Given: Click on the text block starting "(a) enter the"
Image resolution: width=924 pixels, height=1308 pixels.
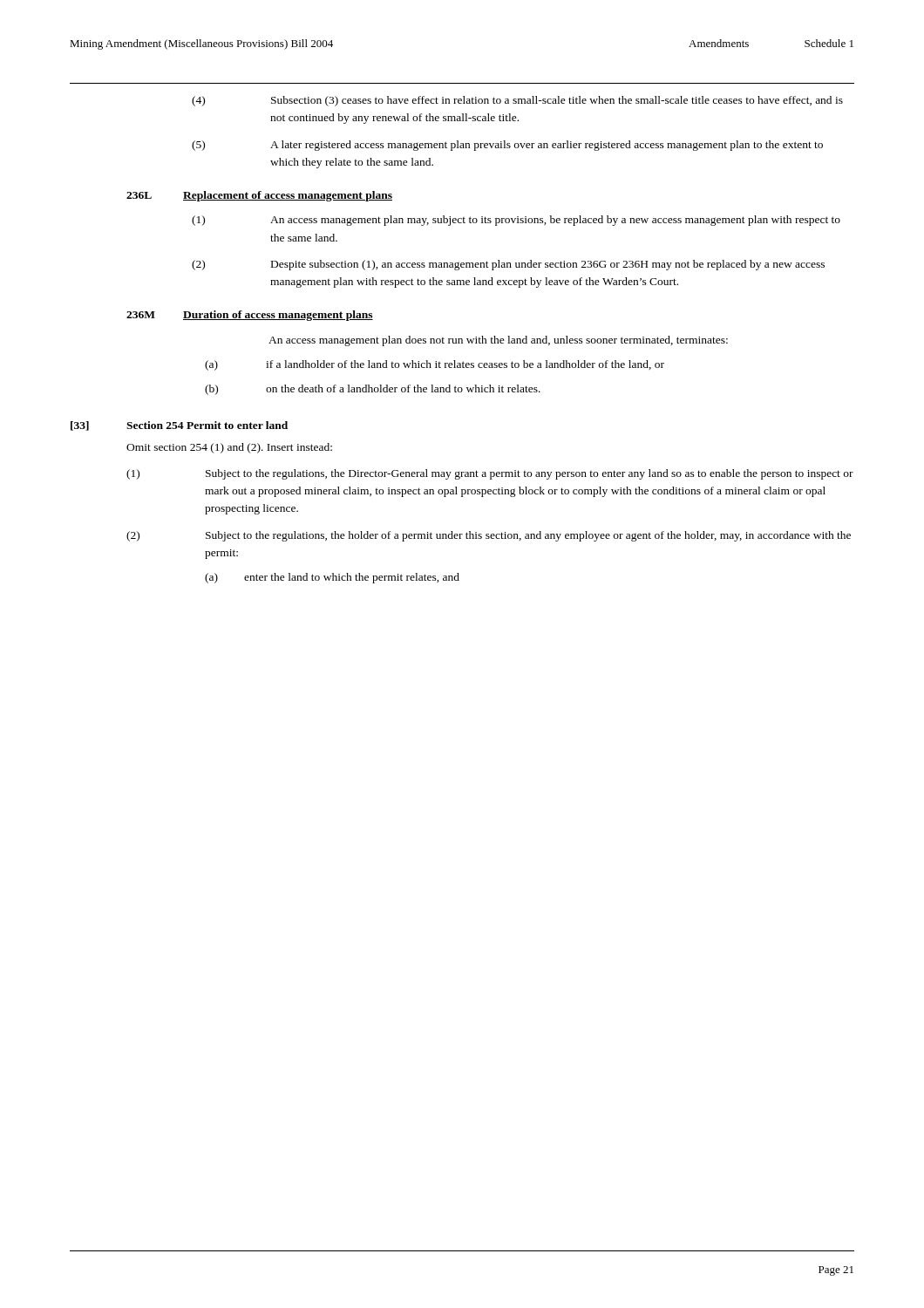Looking at the screenshot, I should tap(332, 577).
